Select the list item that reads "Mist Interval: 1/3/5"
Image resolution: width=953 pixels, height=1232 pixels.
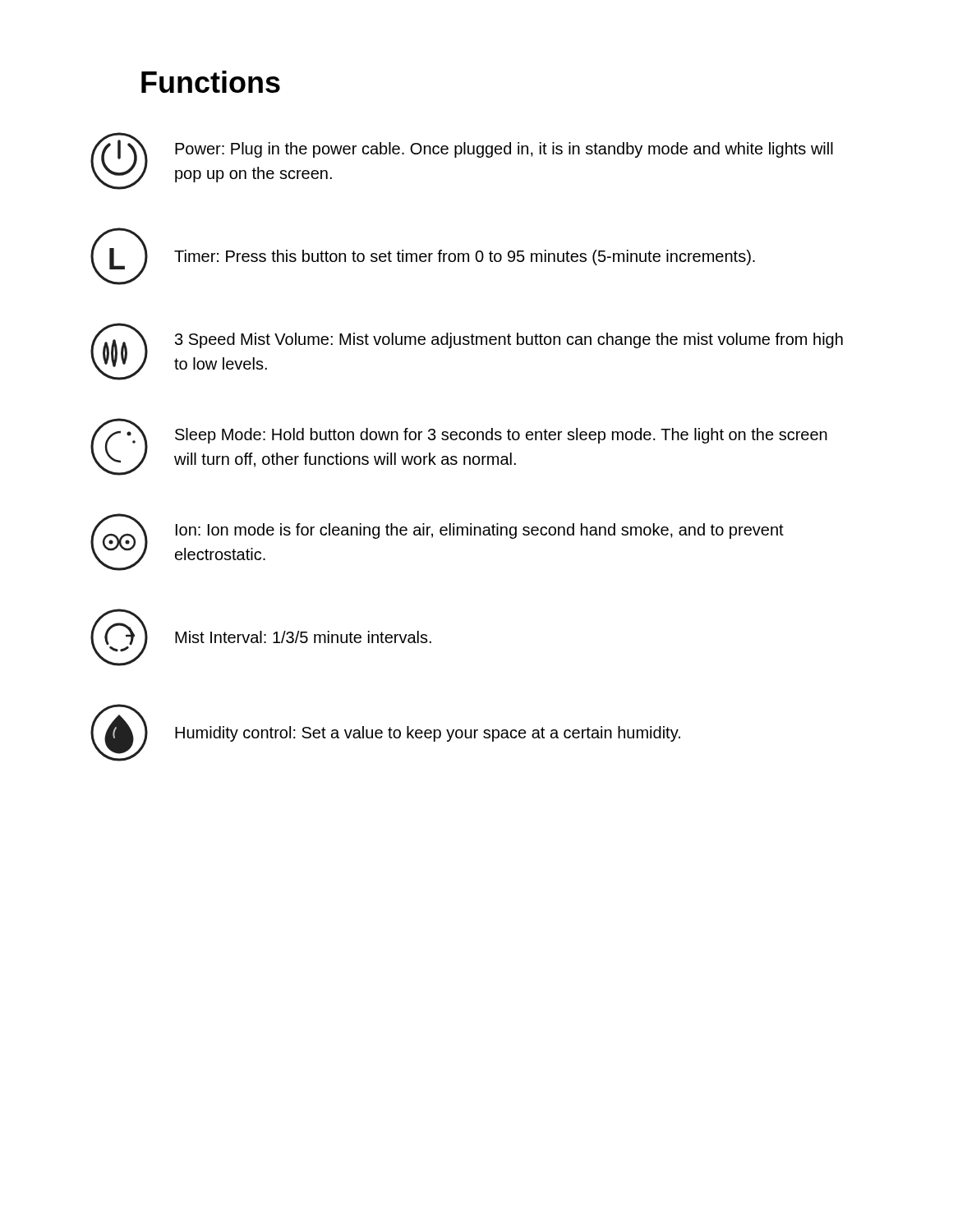261,637
